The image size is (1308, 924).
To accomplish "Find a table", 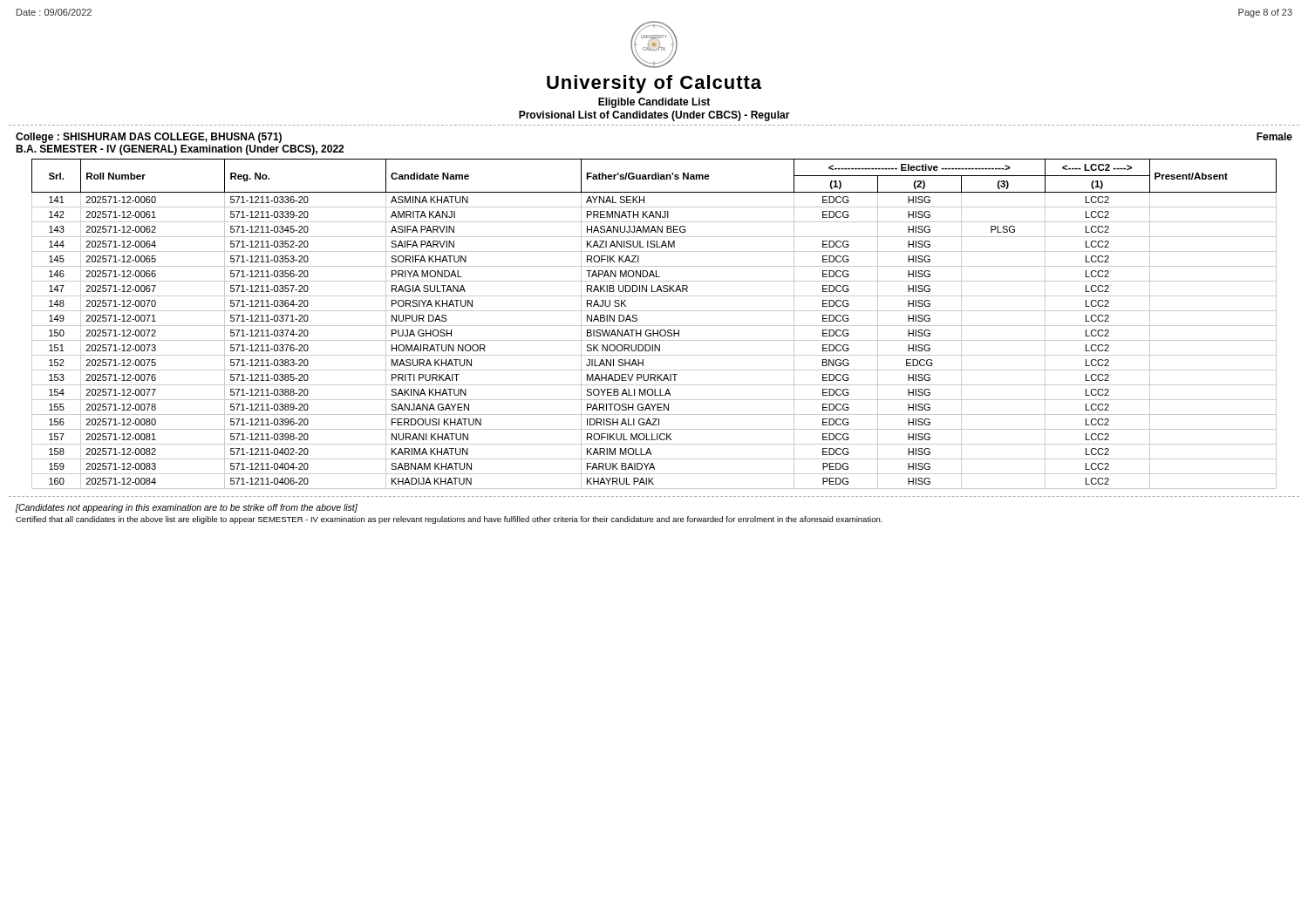I will click(654, 324).
